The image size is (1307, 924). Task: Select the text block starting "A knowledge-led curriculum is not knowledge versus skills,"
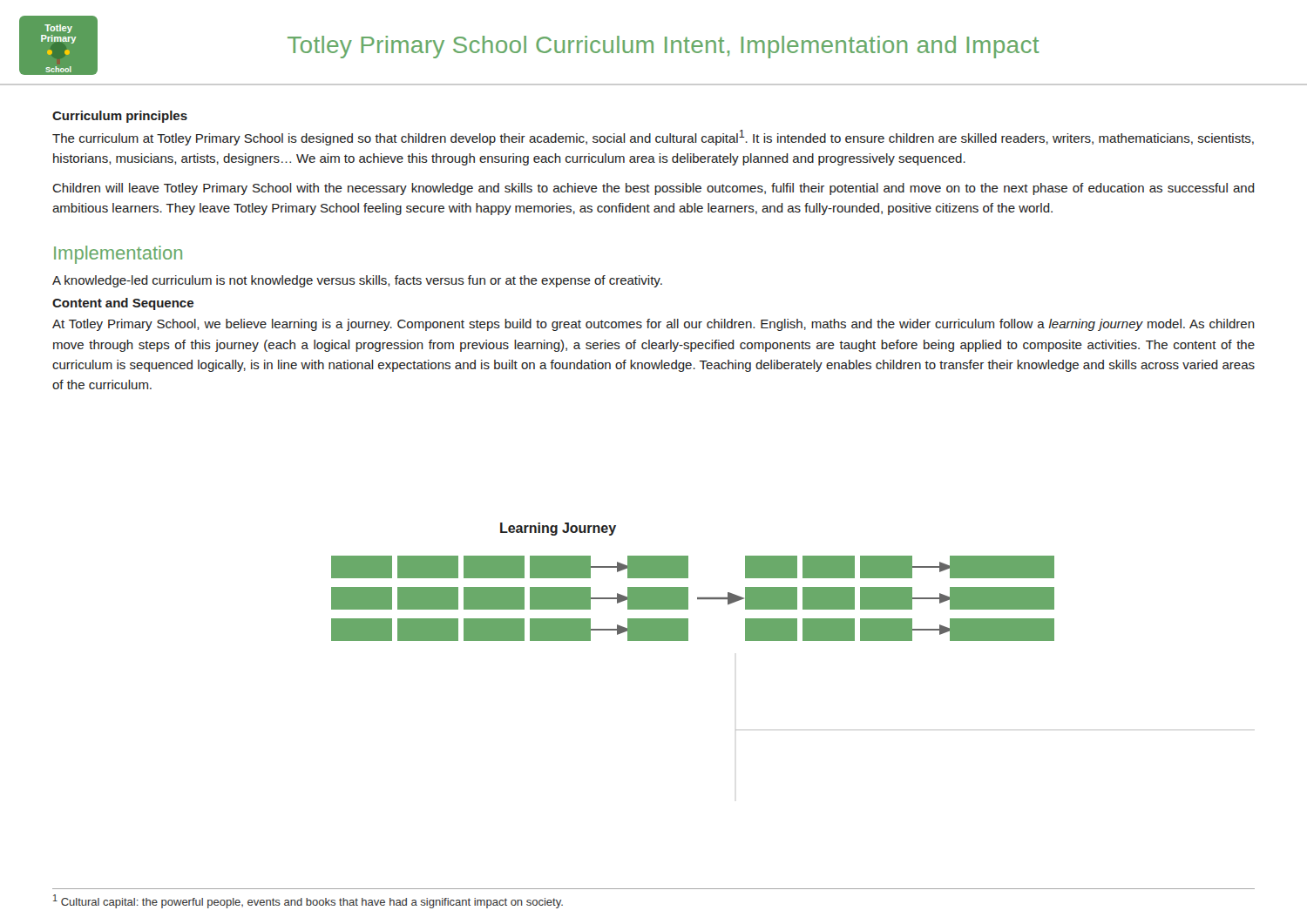(x=358, y=280)
